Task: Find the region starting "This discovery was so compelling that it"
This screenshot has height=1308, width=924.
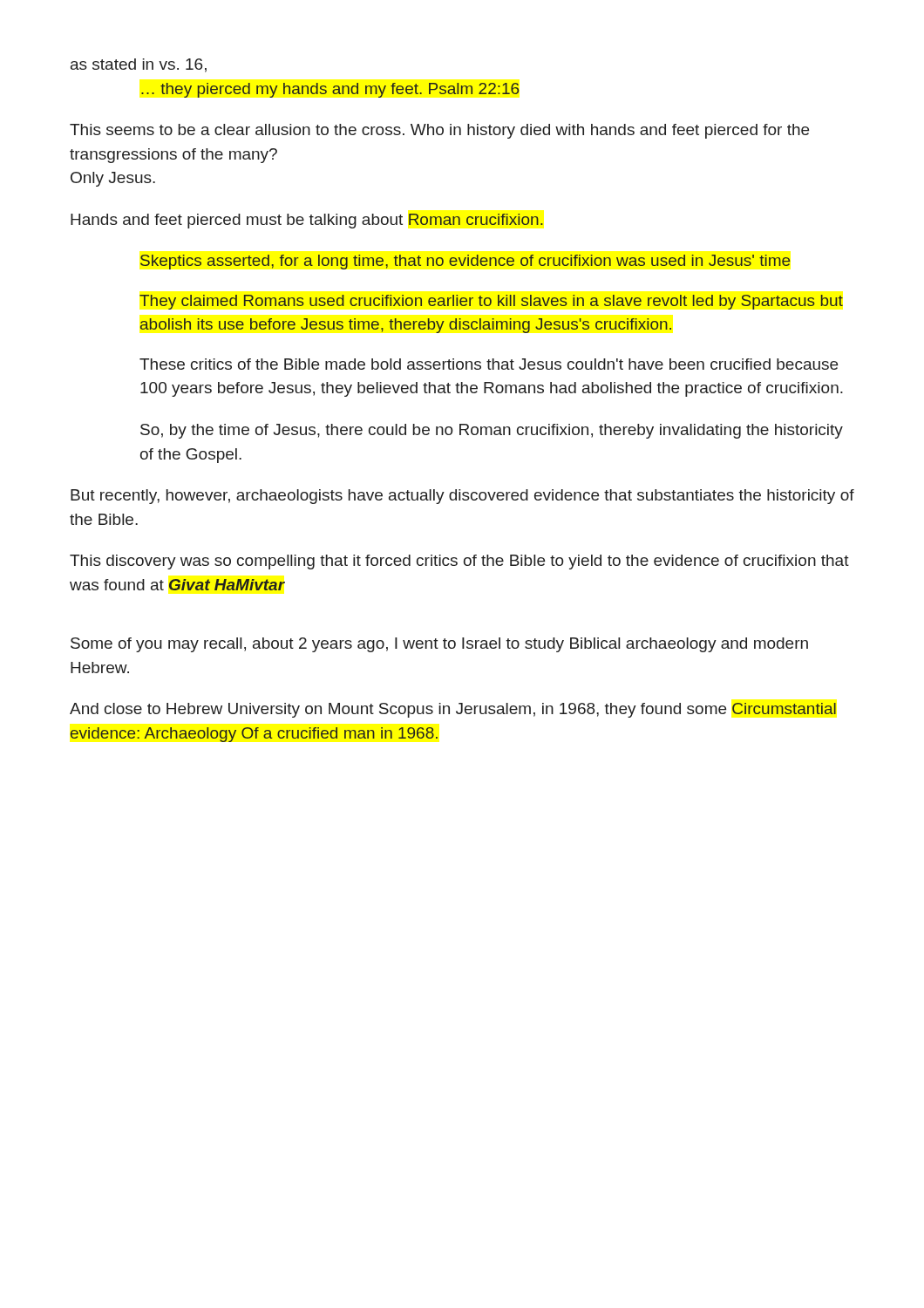Action: tap(459, 572)
